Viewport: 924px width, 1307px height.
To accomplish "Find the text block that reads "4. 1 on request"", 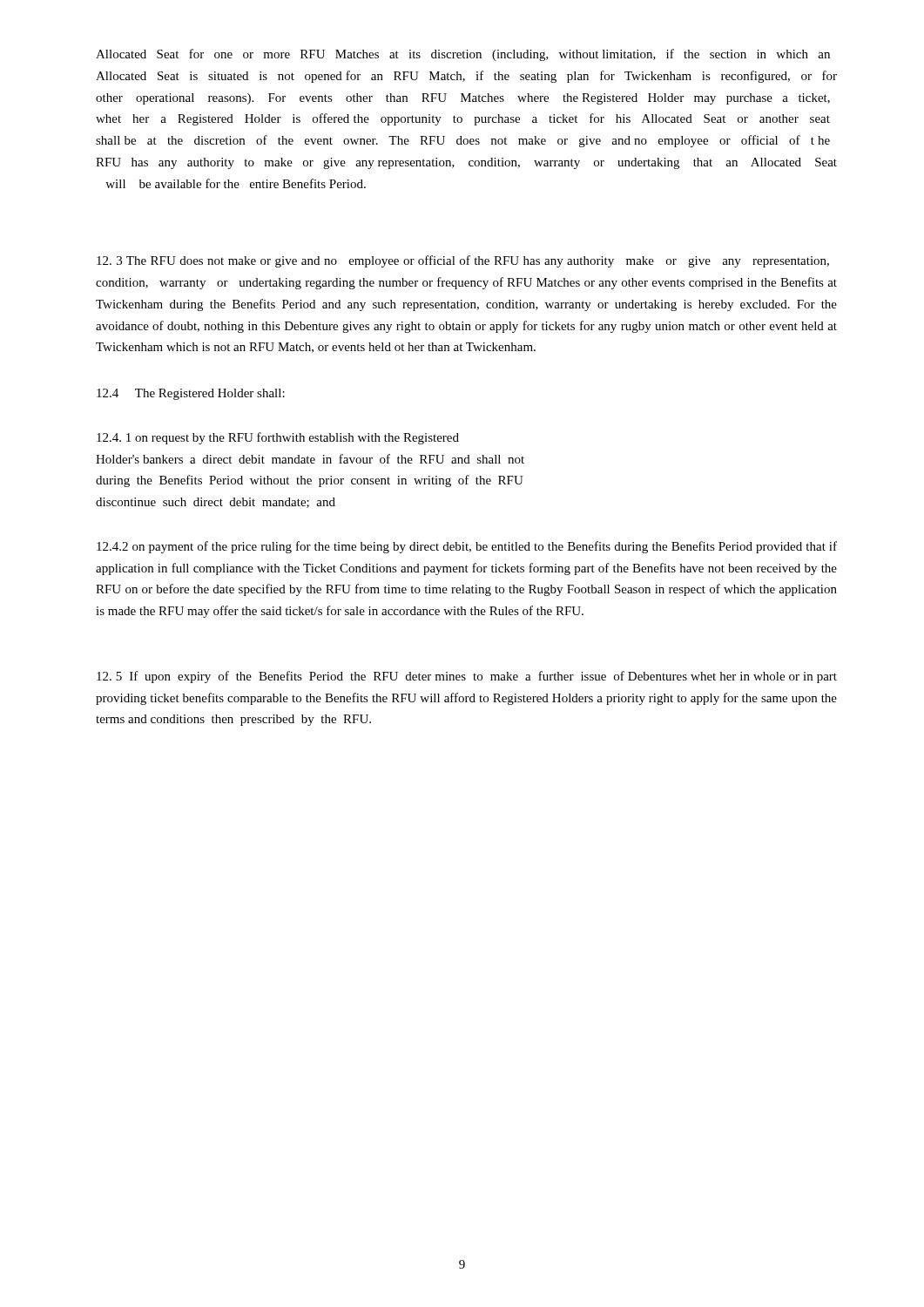I will coord(310,470).
